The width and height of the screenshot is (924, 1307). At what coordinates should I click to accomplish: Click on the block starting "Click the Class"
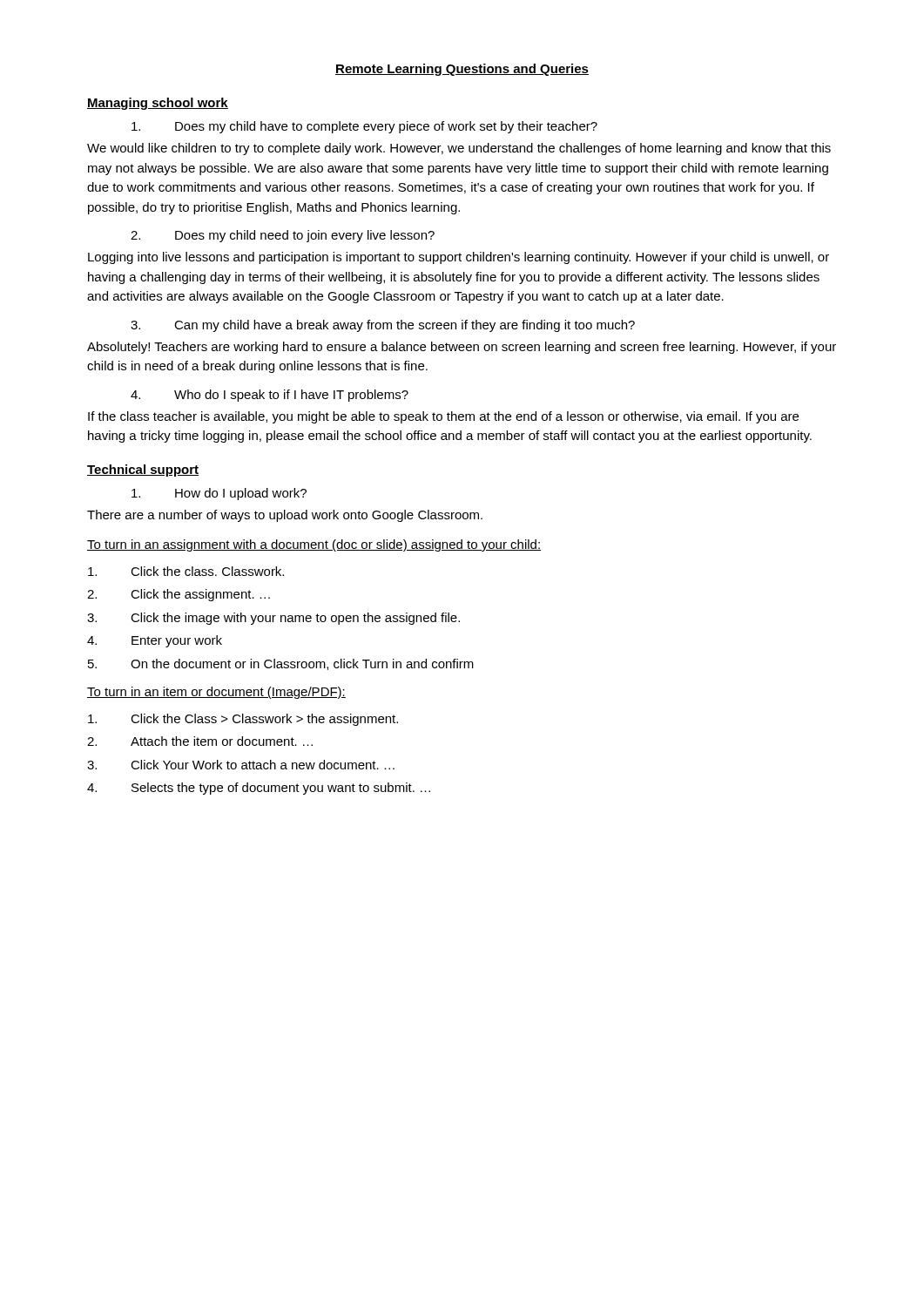243,719
